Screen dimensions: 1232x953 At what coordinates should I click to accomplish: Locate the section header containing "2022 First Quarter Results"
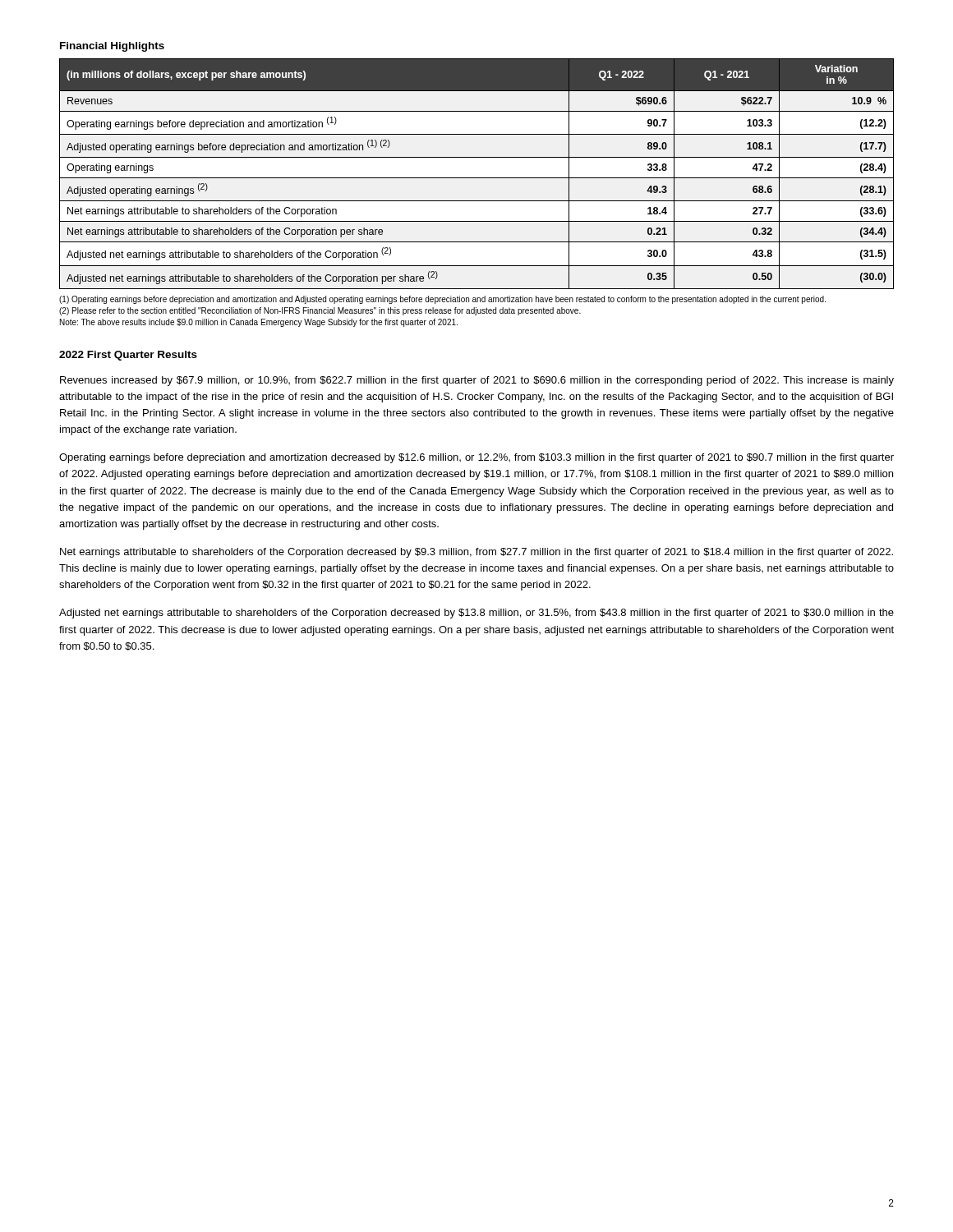[128, 354]
